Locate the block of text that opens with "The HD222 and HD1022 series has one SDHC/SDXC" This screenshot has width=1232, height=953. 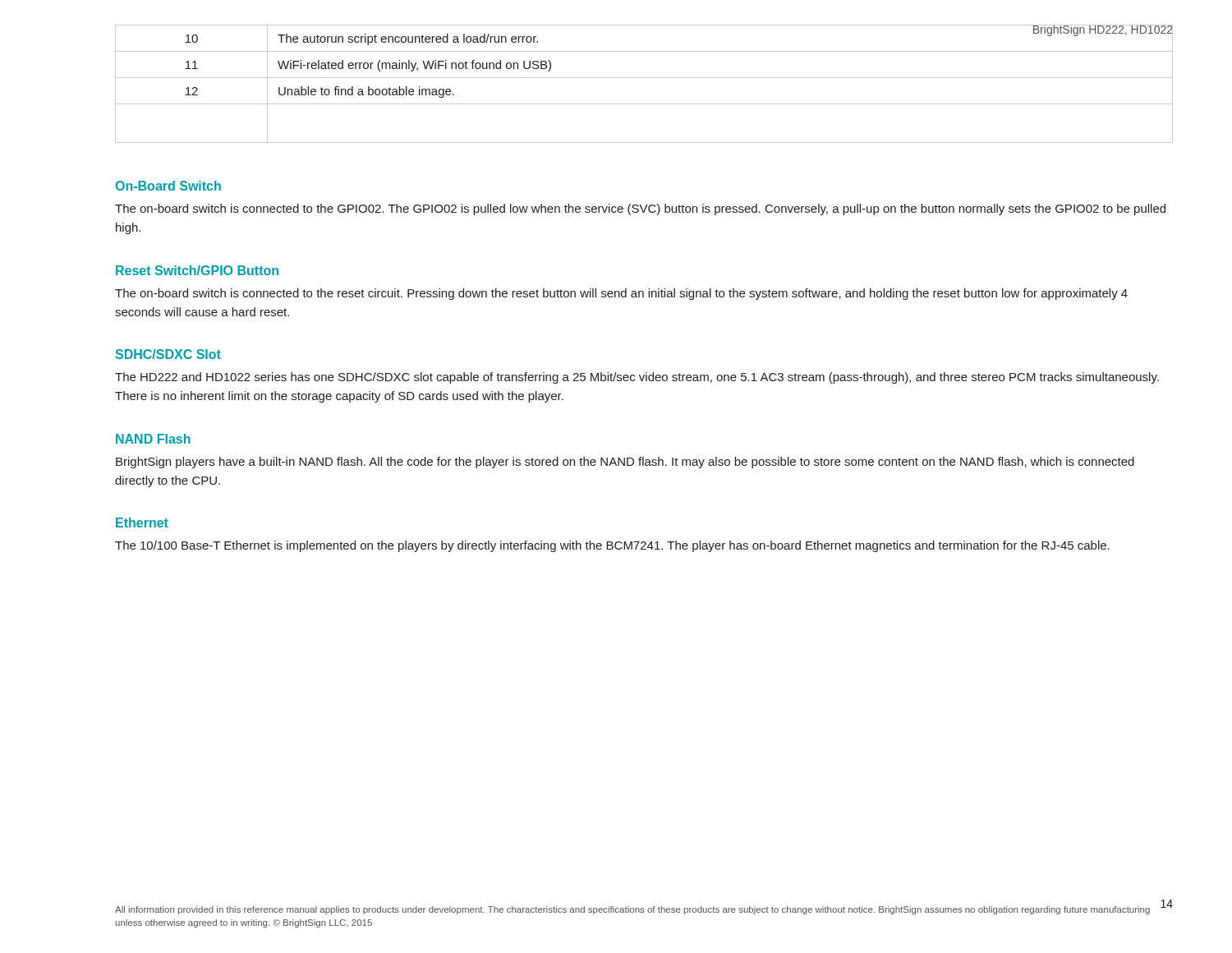click(x=637, y=386)
